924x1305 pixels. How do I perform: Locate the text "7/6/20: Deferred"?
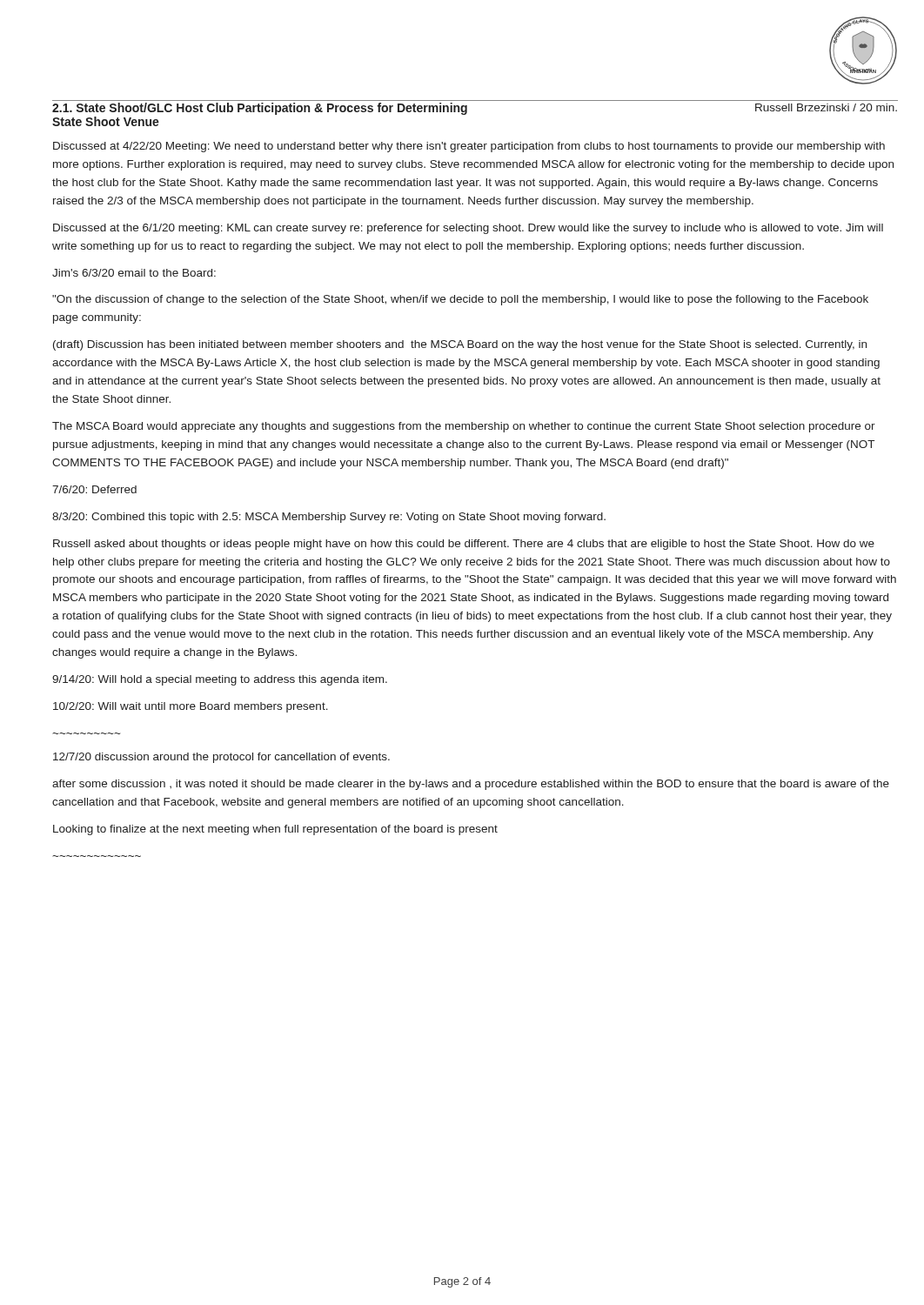pos(95,489)
